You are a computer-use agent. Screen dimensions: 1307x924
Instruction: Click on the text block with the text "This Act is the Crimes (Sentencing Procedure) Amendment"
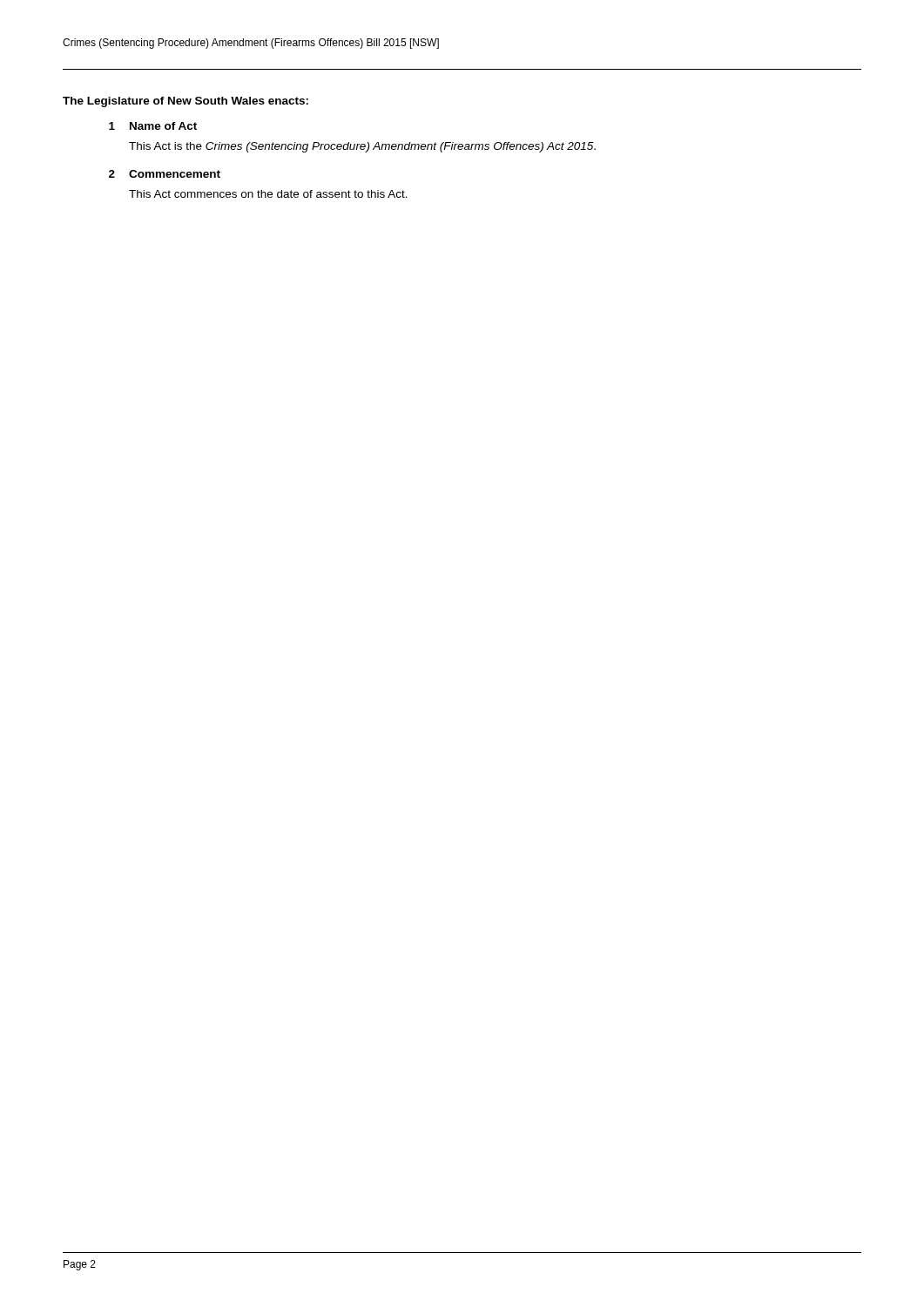[x=363, y=146]
